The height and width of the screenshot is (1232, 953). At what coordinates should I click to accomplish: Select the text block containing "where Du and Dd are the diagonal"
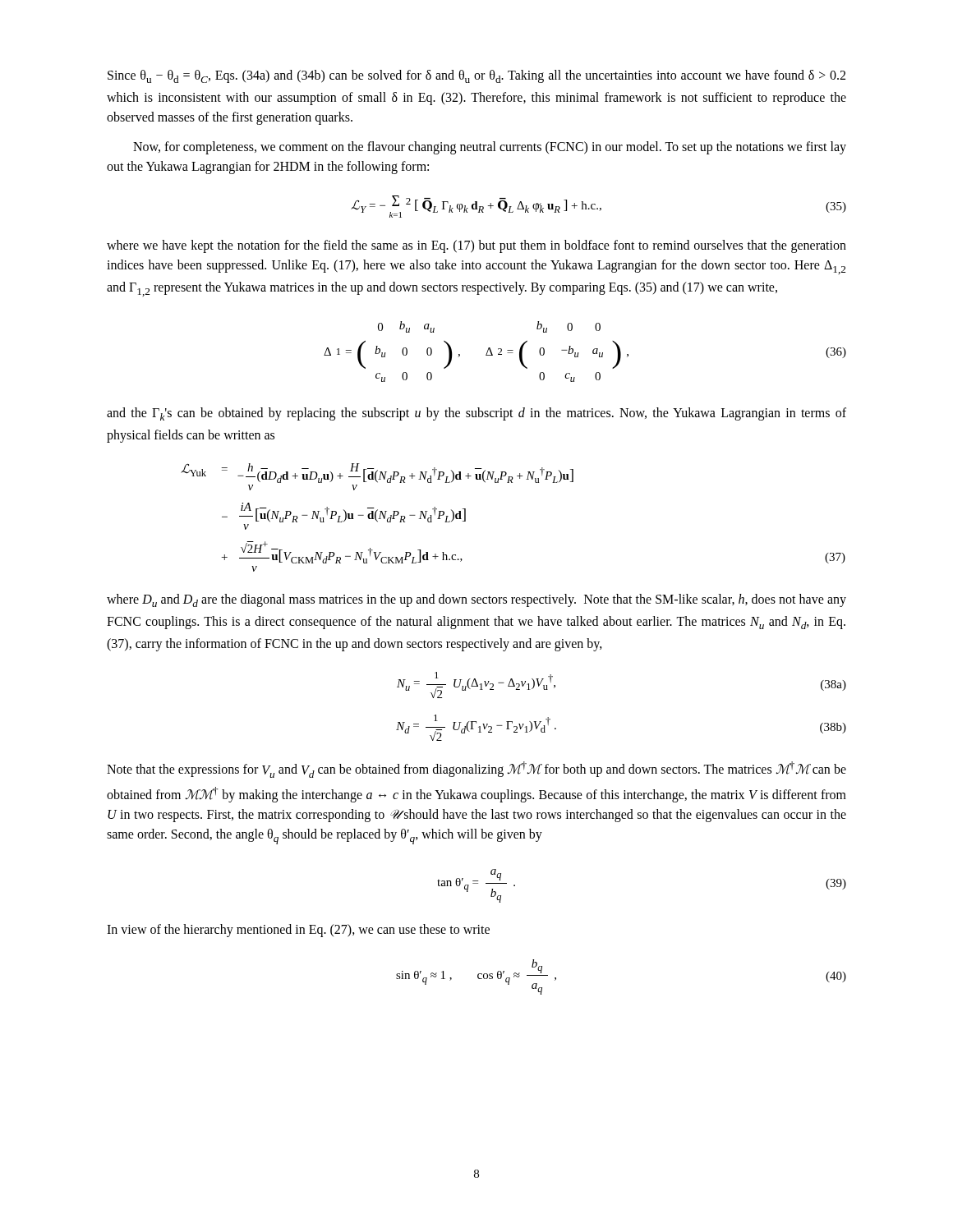pyautogui.click(x=476, y=622)
